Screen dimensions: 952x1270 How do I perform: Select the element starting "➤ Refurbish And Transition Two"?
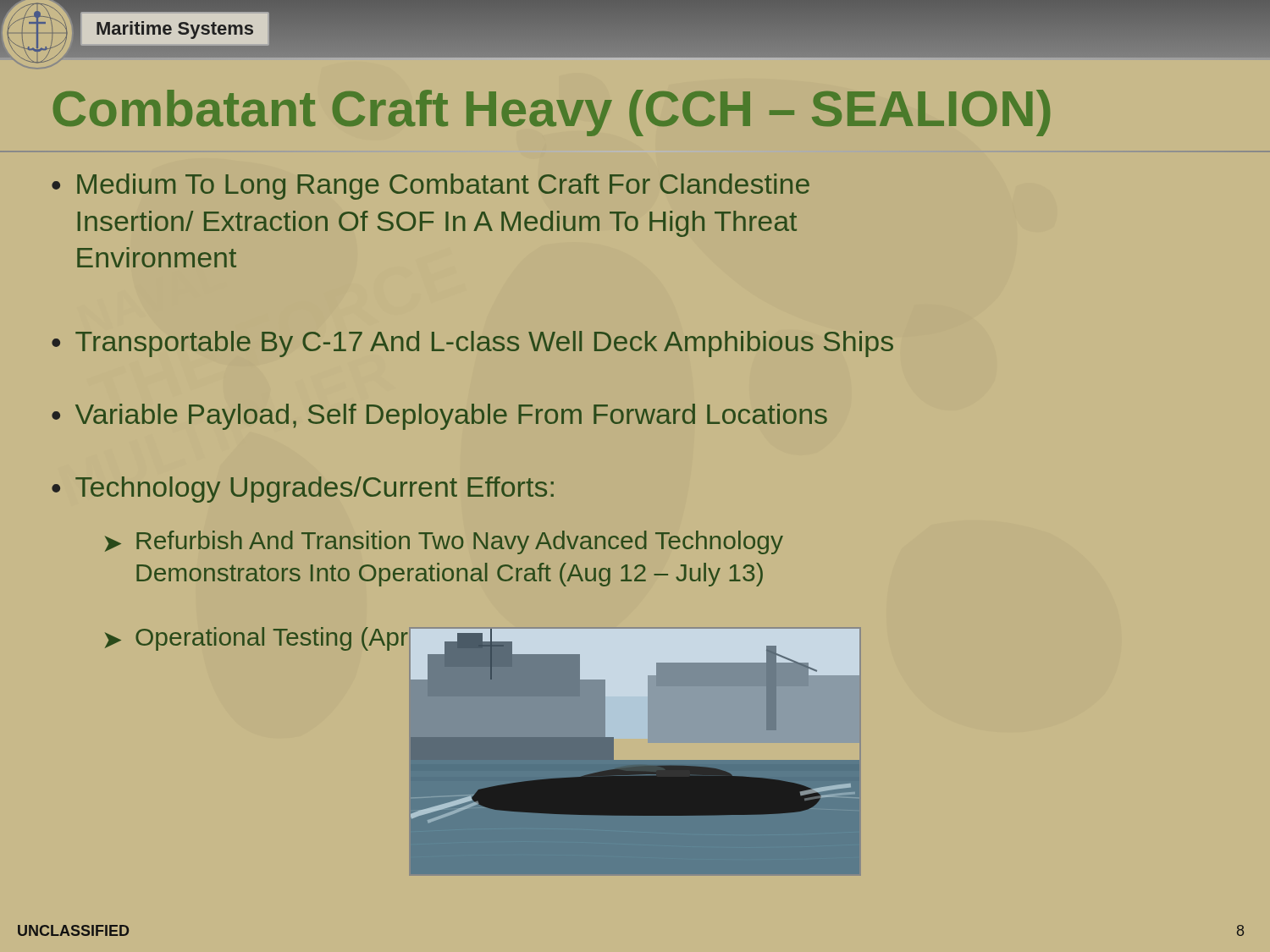466,557
